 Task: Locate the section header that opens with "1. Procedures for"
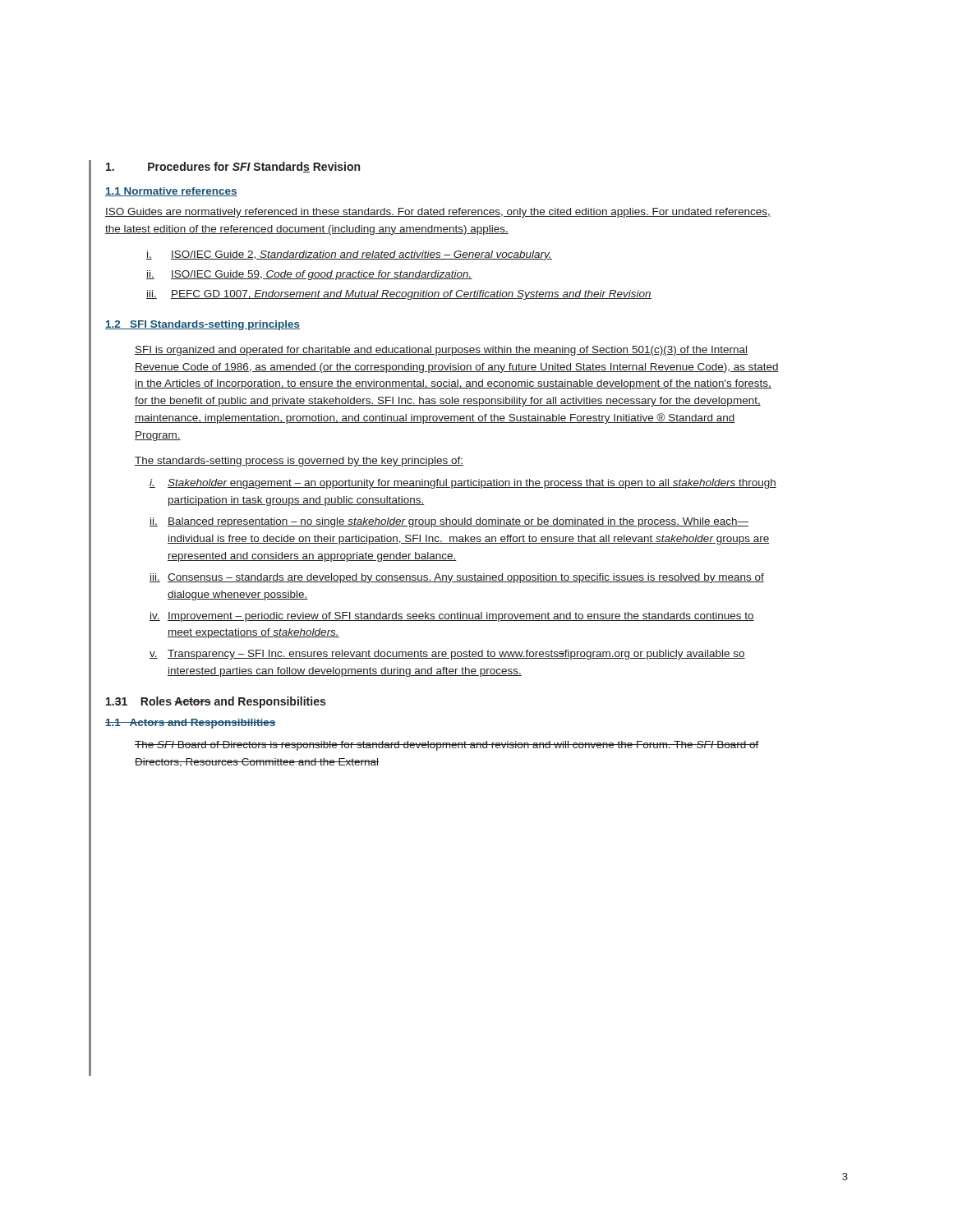[x=233, y=167]
